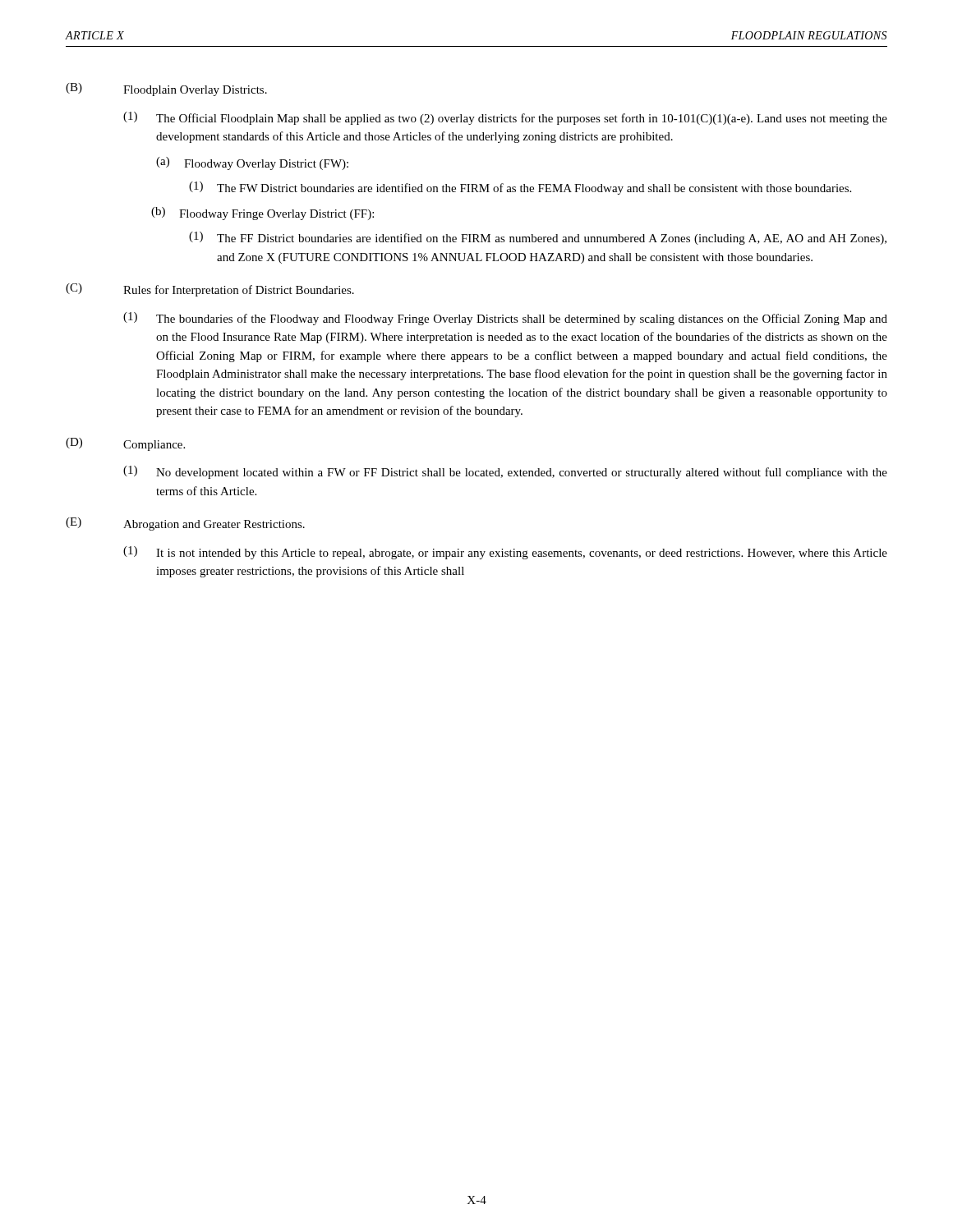This screenshot has height=1232, width=953.
Task: Find the element starting "(1) The Official"
Action: coord(505,127)
